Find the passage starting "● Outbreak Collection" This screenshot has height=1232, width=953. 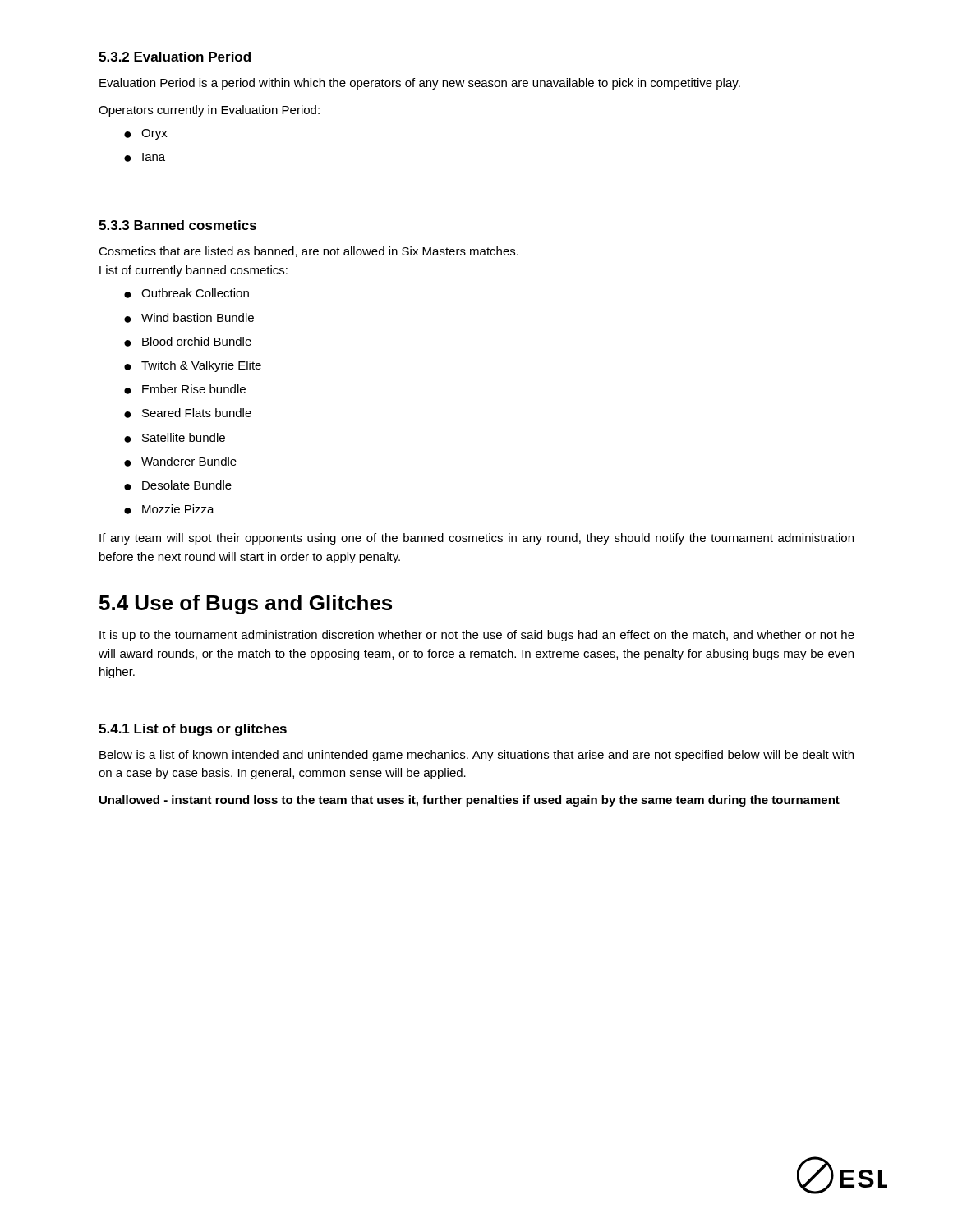pyautogui.click(x=186, y=295)
